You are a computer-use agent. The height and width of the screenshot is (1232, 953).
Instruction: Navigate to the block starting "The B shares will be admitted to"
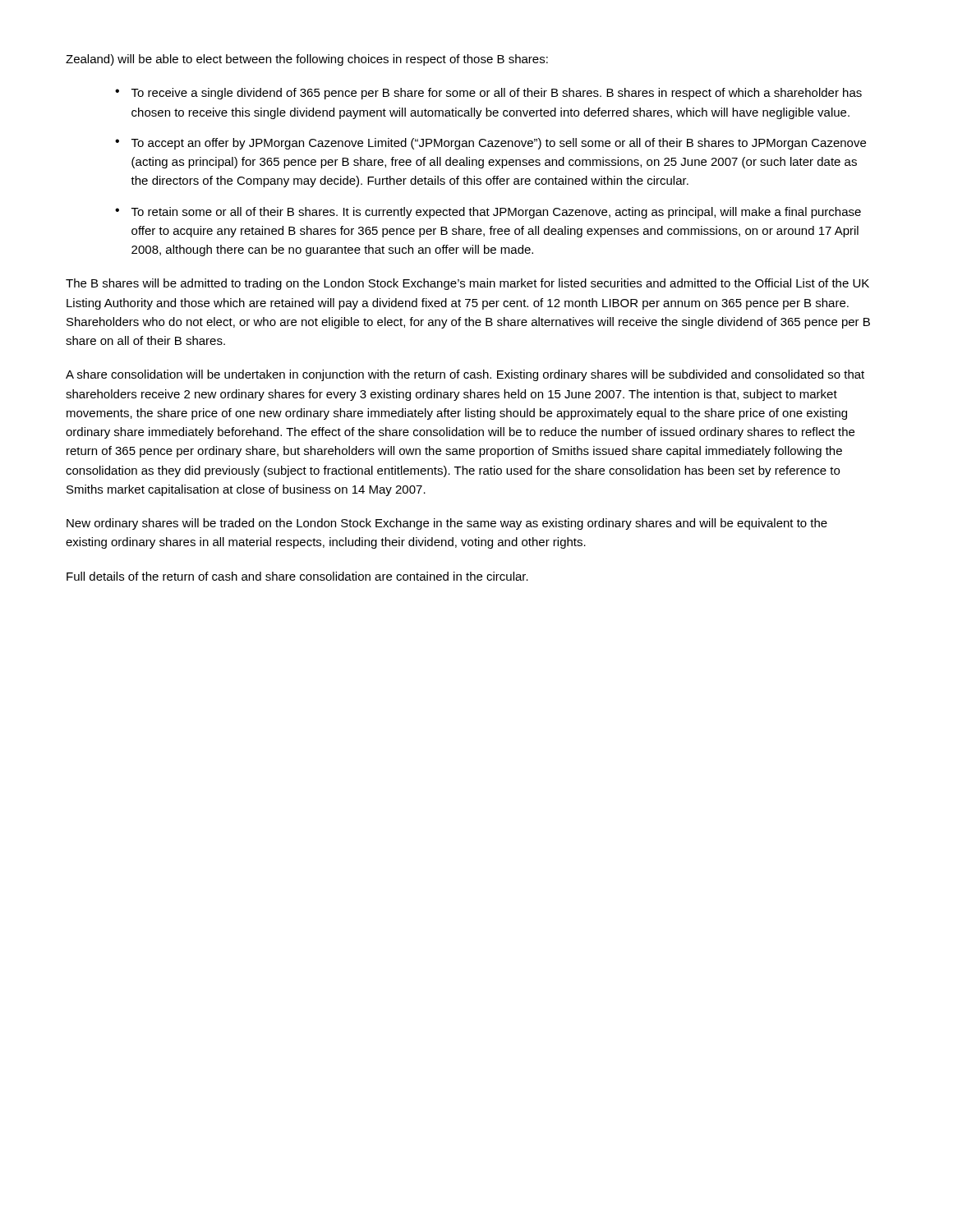468,312
